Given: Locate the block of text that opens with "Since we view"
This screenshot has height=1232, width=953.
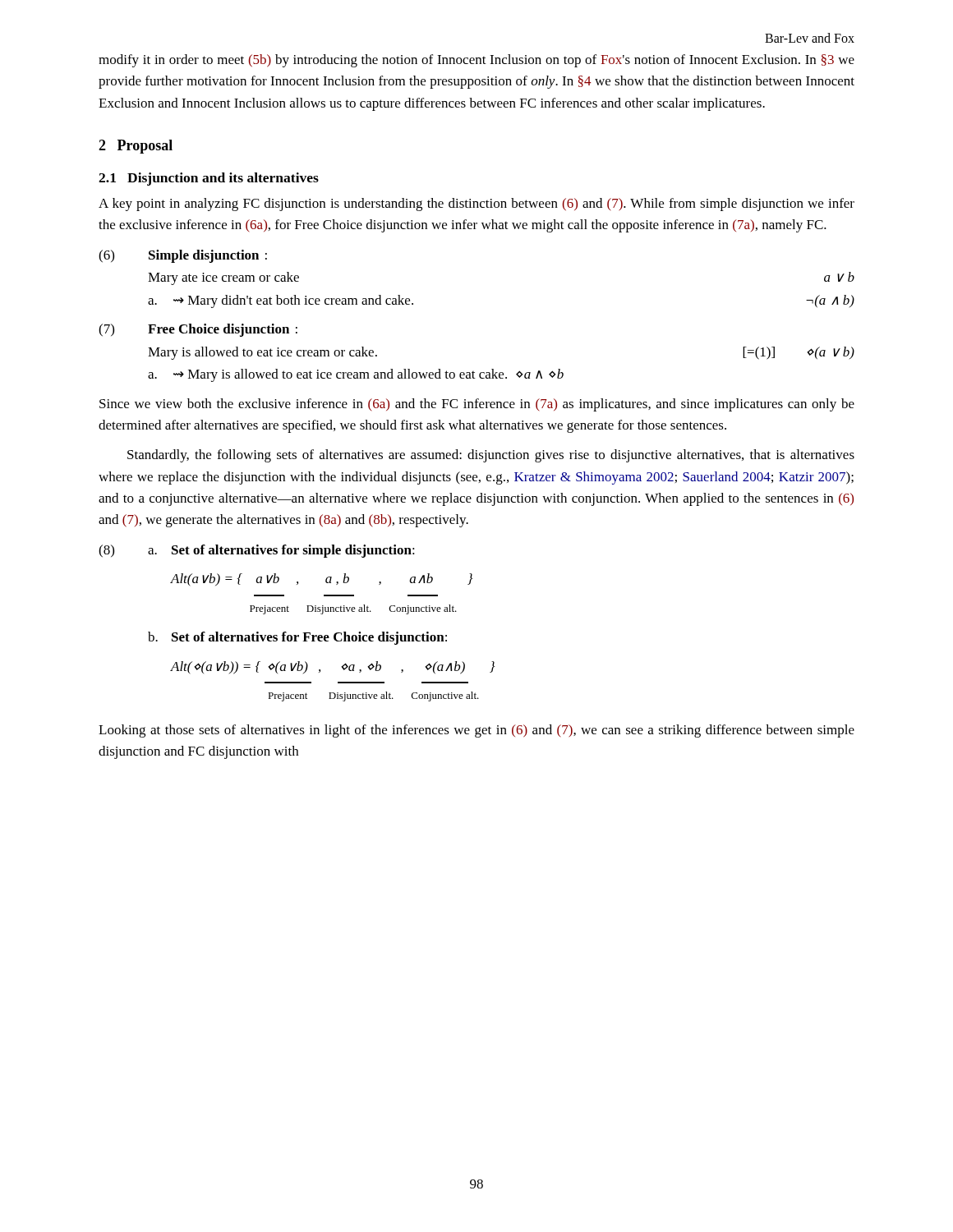Looking at the screenshot, I should 476,462.
